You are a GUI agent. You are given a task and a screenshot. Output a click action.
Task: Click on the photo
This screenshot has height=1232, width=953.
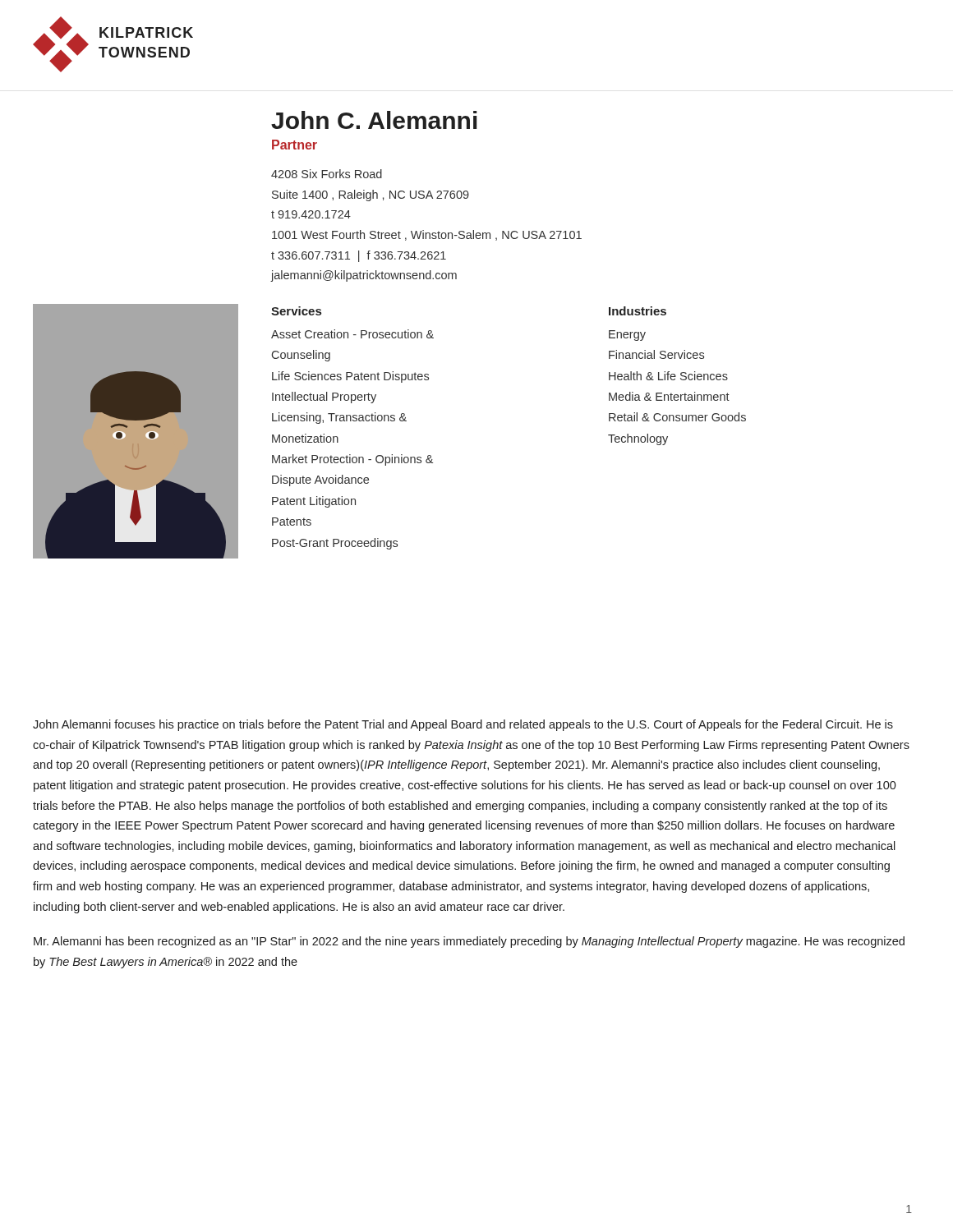[x=136, y=431]
